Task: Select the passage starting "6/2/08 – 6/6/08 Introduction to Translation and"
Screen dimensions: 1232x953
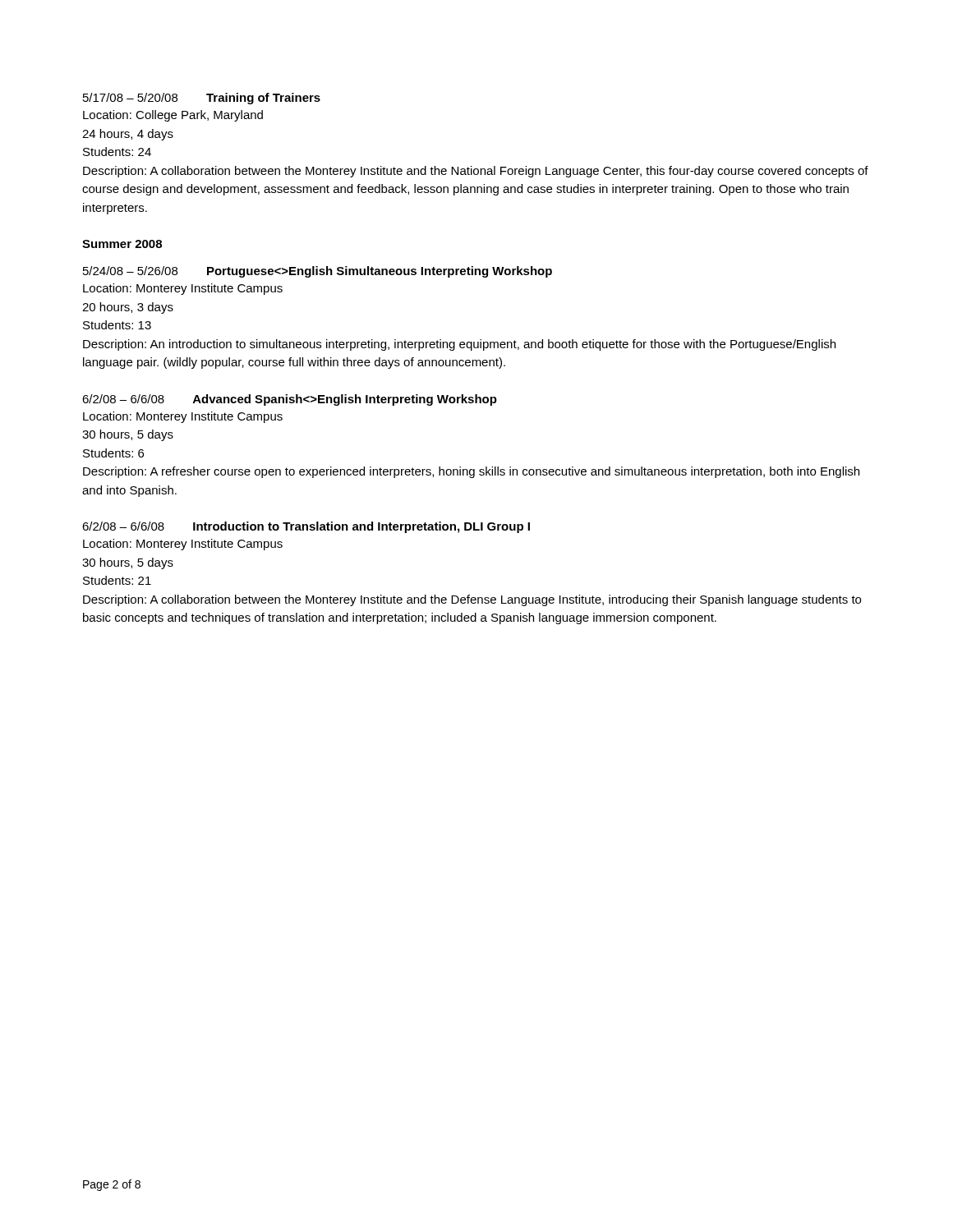Action: (306, 527)
